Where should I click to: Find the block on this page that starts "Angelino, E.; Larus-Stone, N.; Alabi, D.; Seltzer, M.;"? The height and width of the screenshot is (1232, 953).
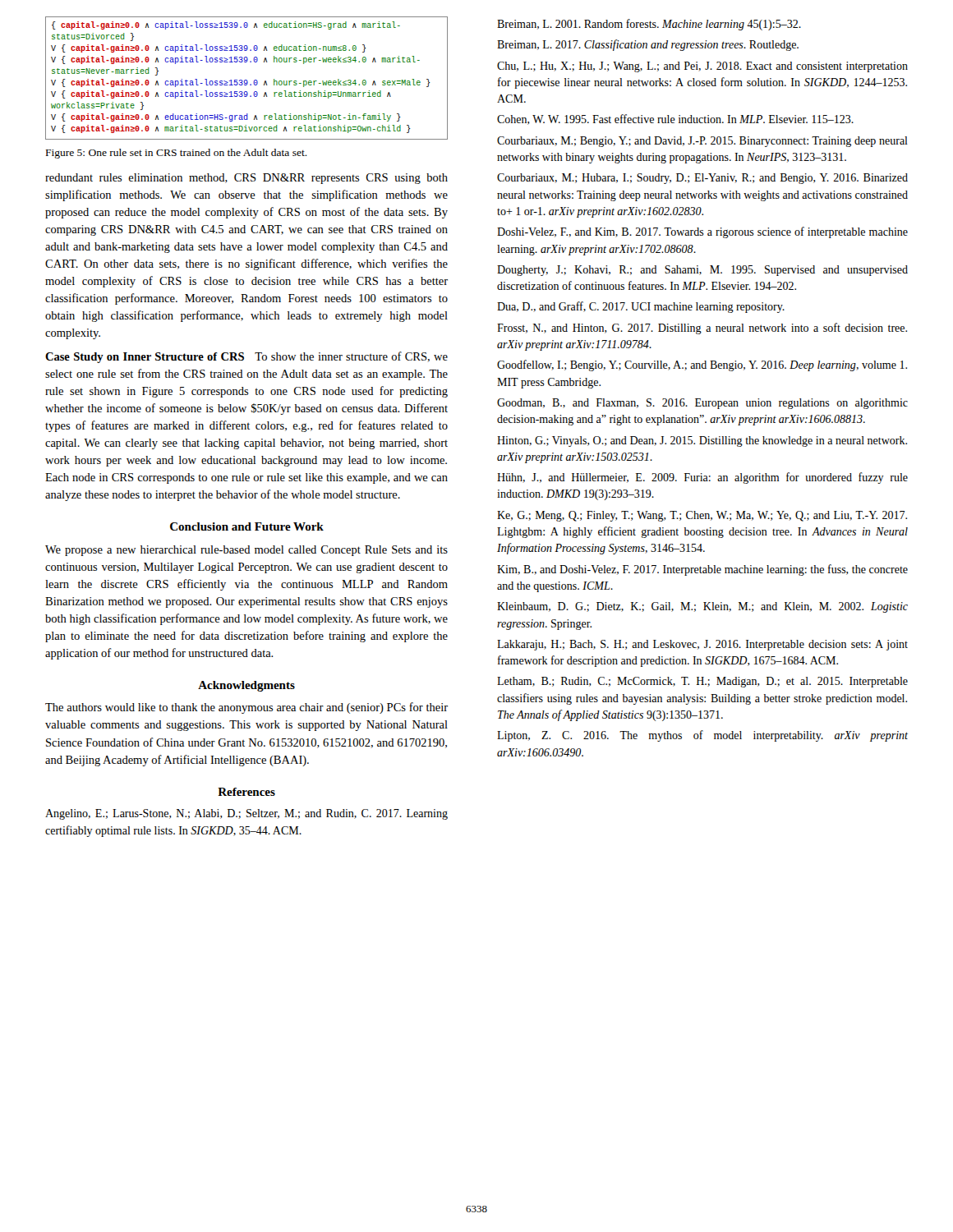[246, 822]
